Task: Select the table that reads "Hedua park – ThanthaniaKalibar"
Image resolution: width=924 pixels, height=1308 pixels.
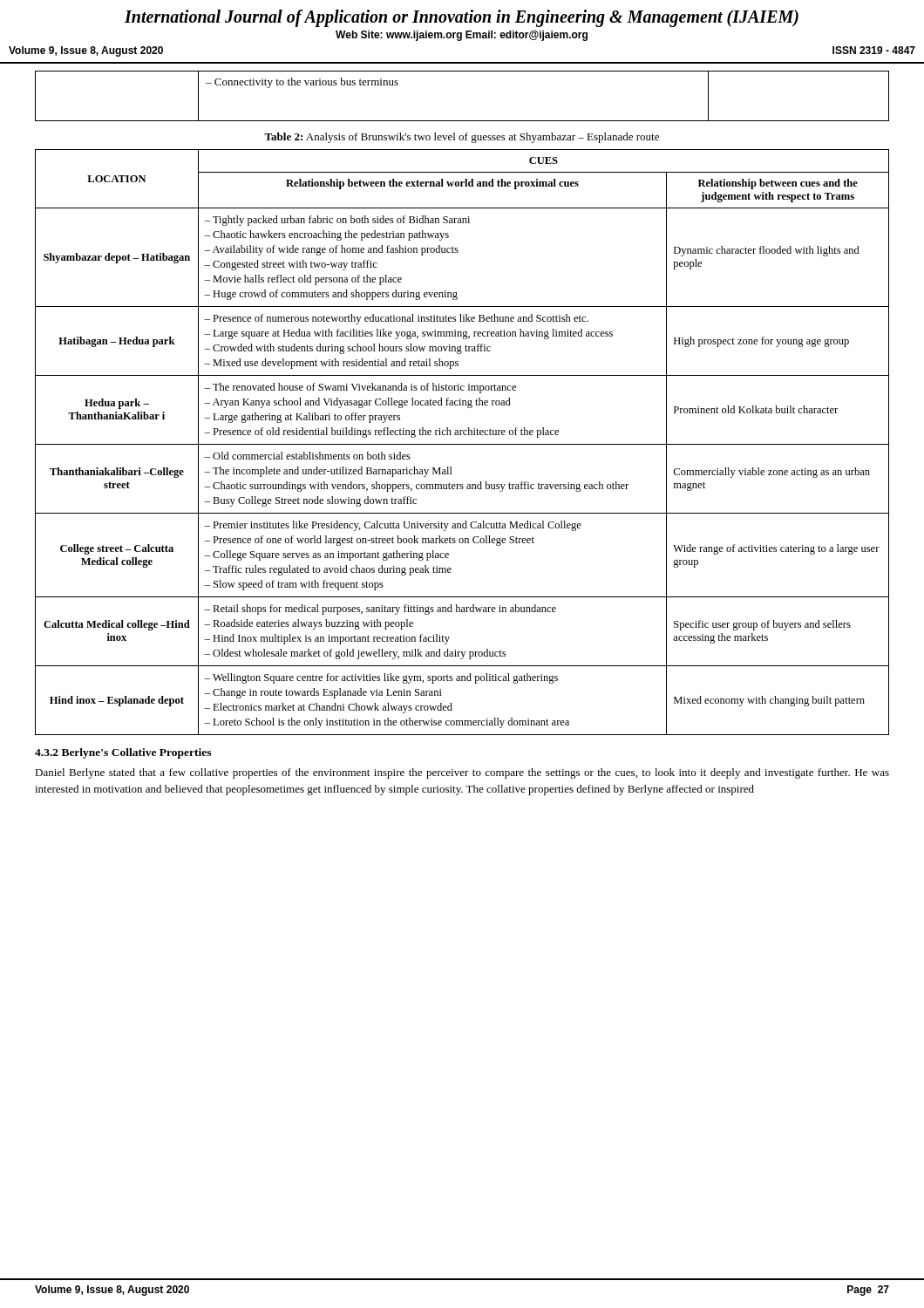Action: 462,442
